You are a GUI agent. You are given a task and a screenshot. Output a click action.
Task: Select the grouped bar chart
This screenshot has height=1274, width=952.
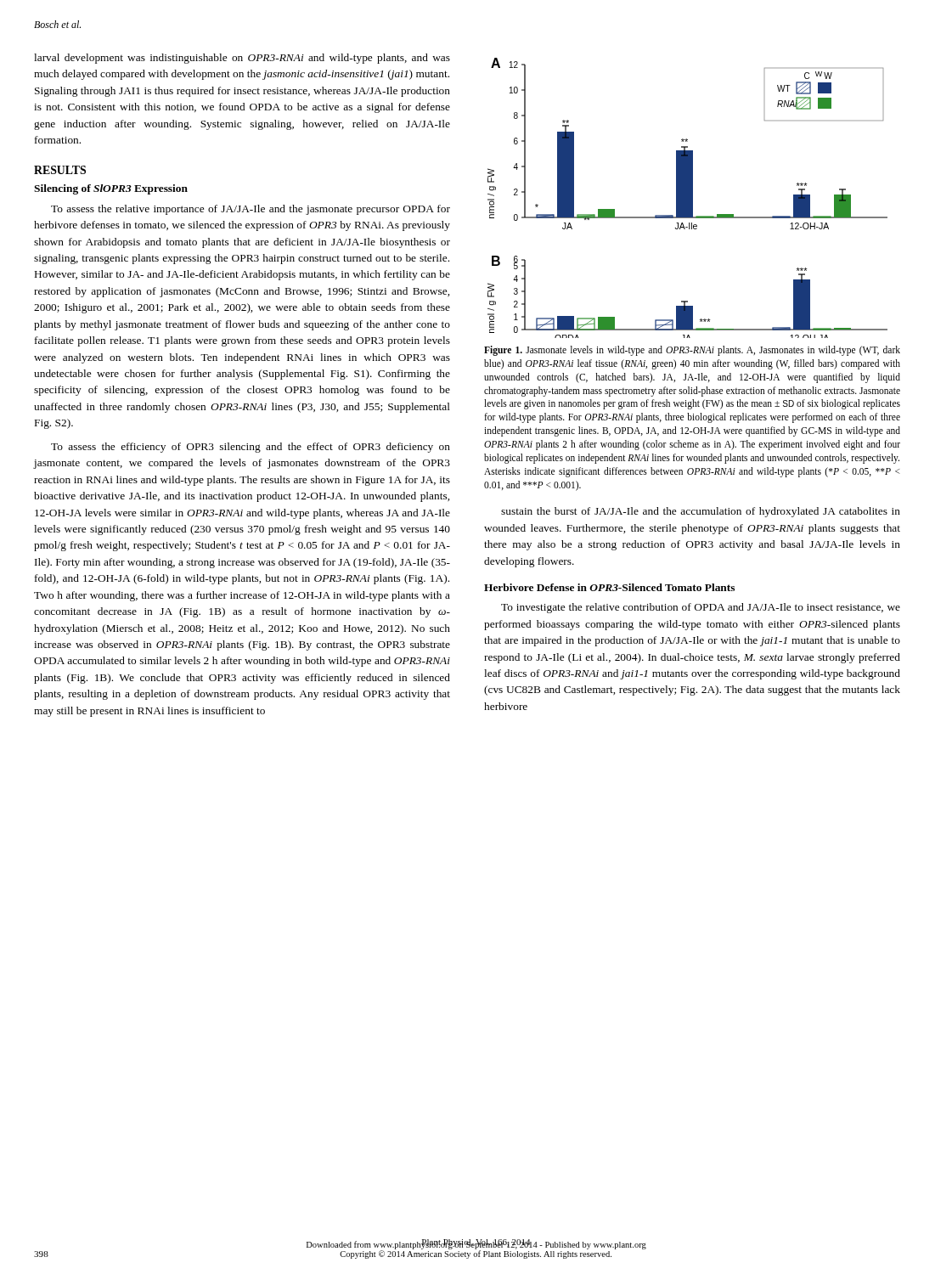[701, 194]
